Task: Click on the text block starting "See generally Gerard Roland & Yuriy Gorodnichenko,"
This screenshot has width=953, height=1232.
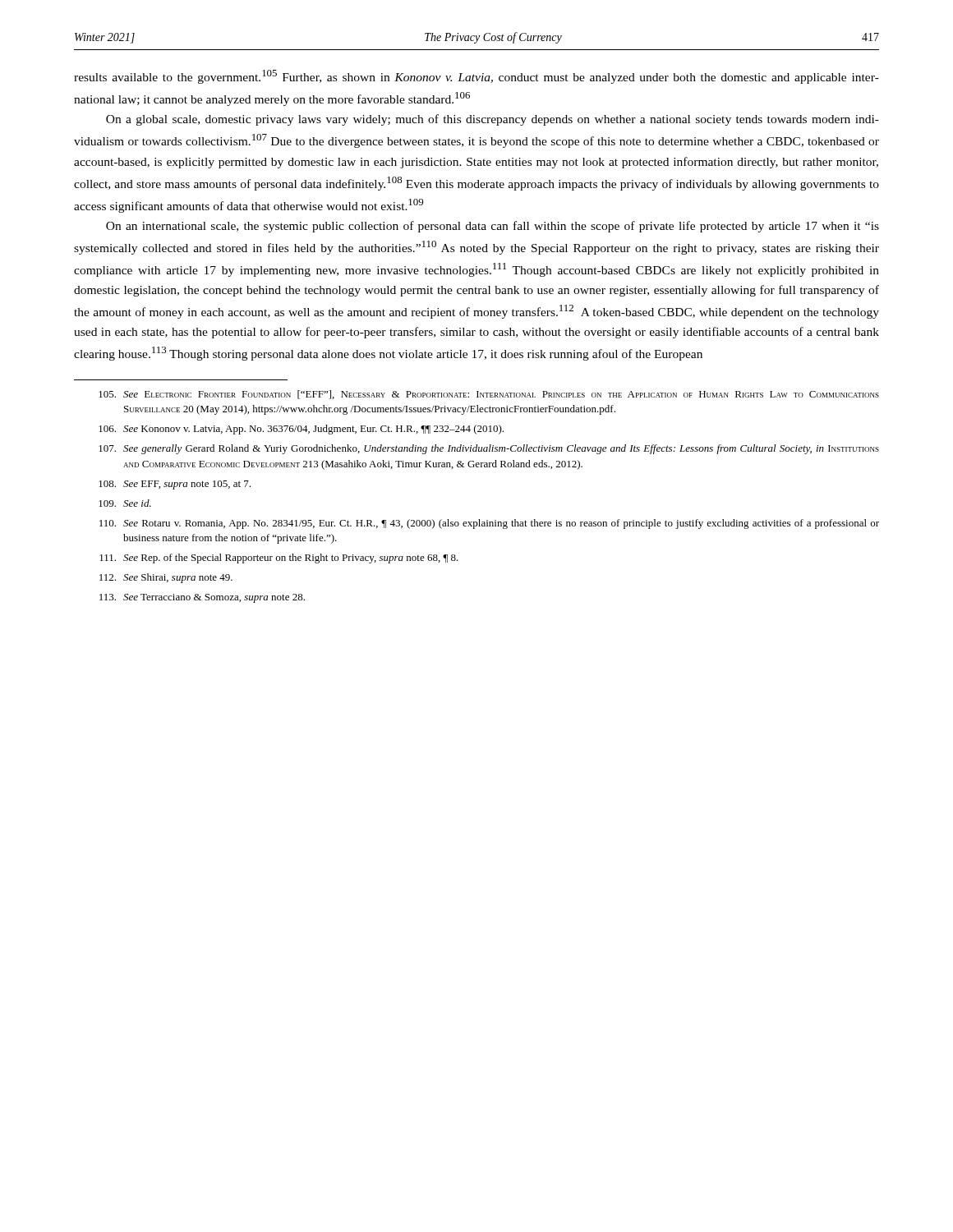Action: pos(476,457)
